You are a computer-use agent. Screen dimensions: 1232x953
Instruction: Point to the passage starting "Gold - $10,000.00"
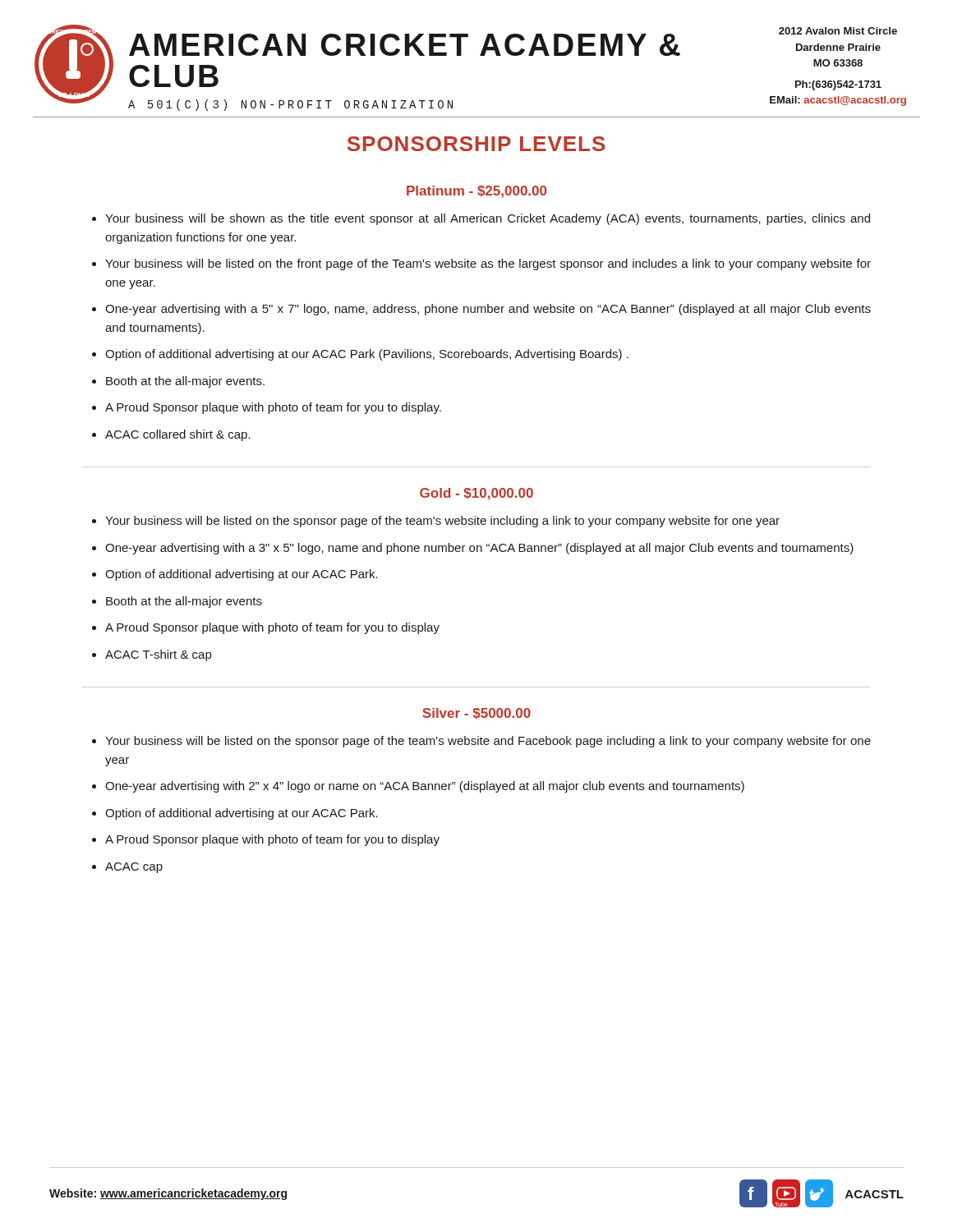476,493
